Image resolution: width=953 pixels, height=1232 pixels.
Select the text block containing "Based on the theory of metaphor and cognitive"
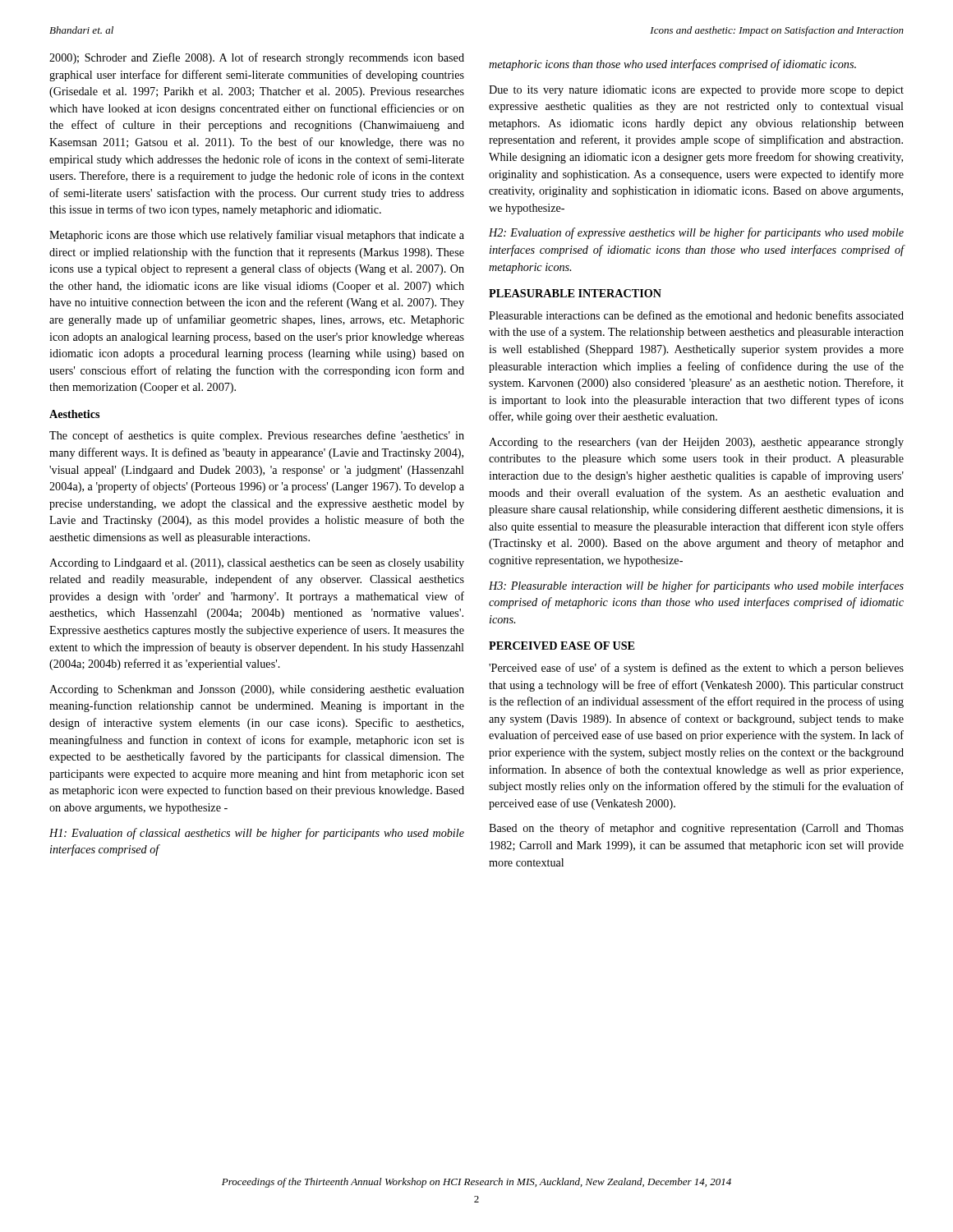(x=696, y=845)
